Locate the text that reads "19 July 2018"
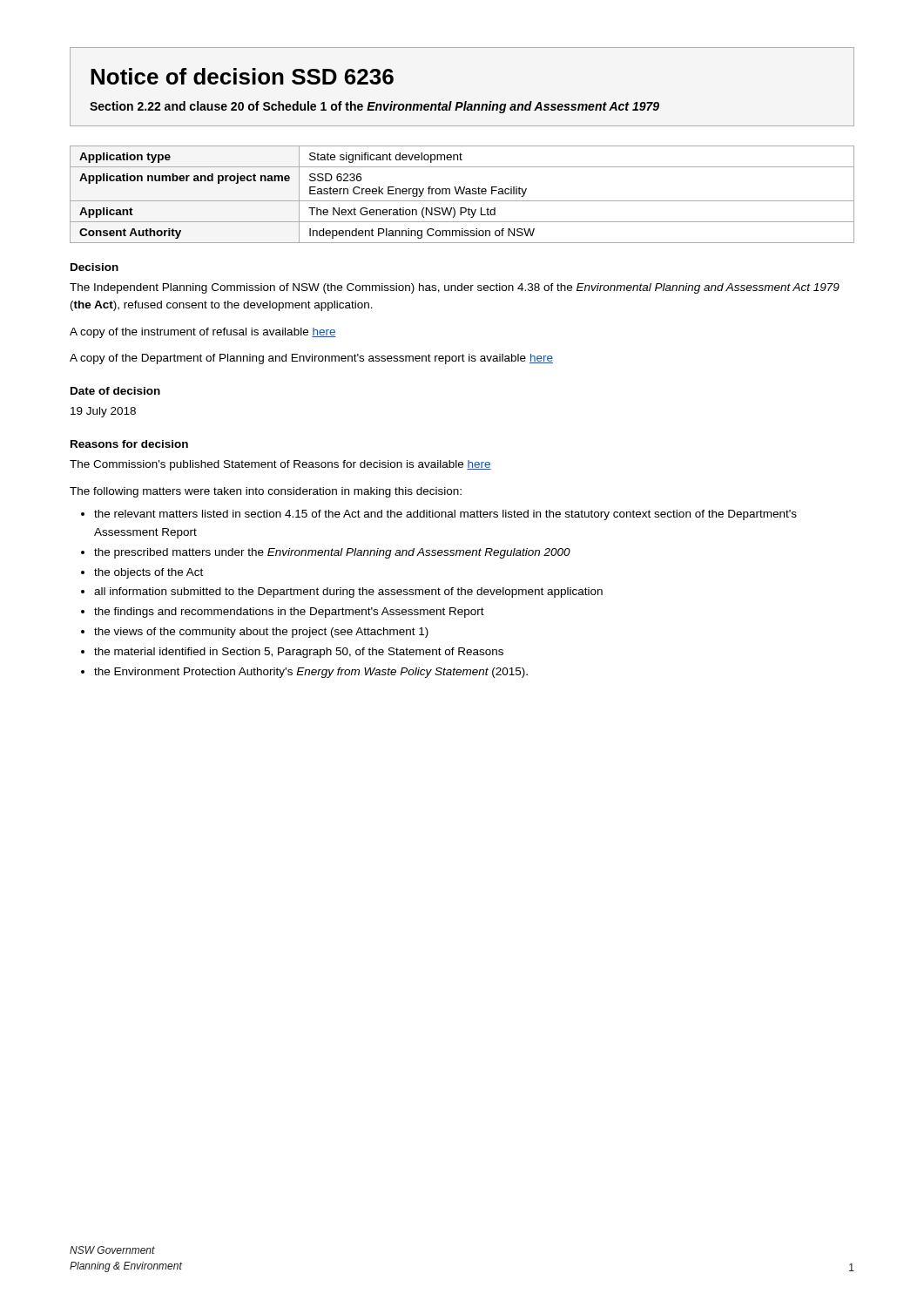Viewport: 924px width, 1307px height. tap(103, 411)
